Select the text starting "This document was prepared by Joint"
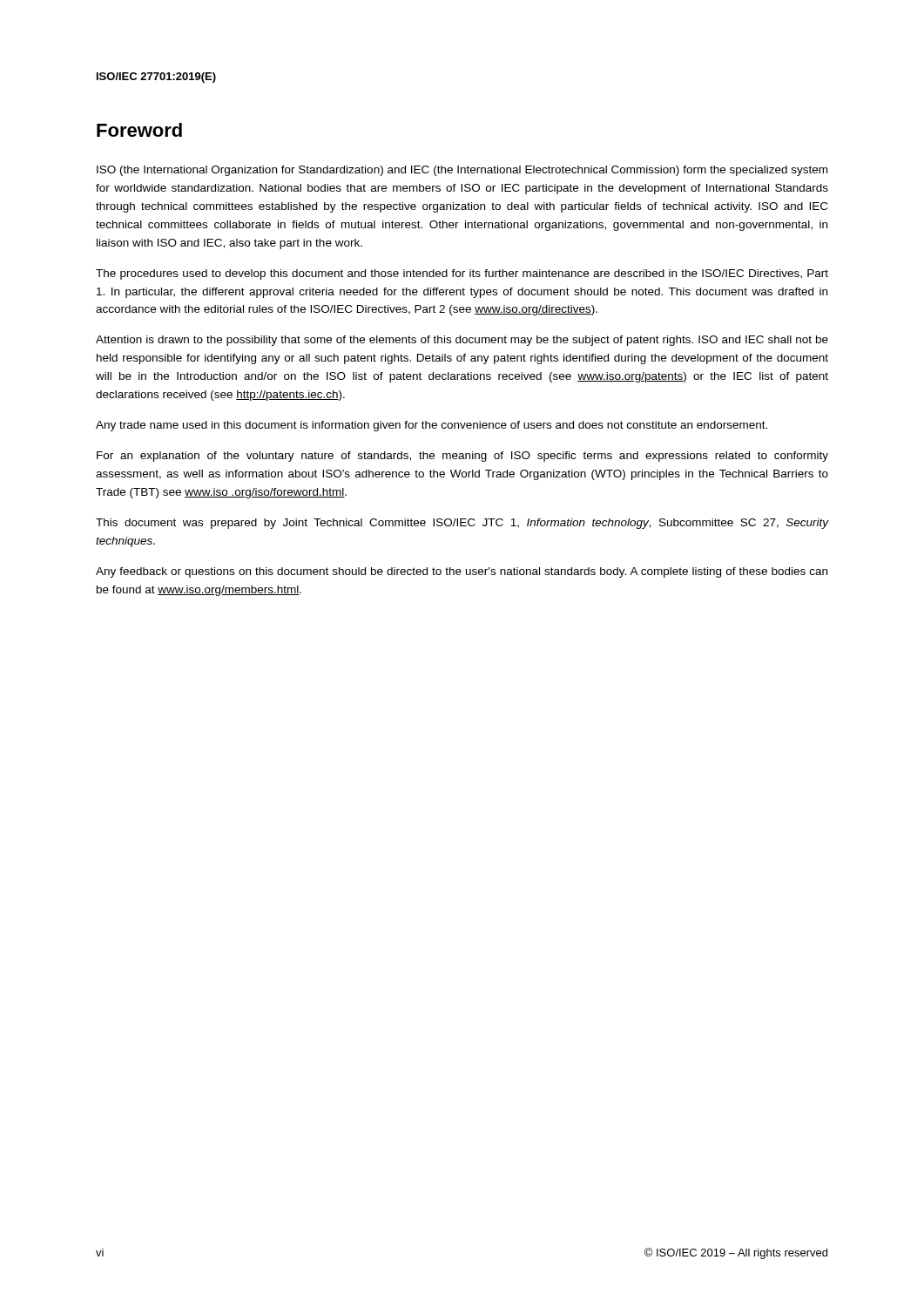This screenshot has height=1307, width=924. 462,531
